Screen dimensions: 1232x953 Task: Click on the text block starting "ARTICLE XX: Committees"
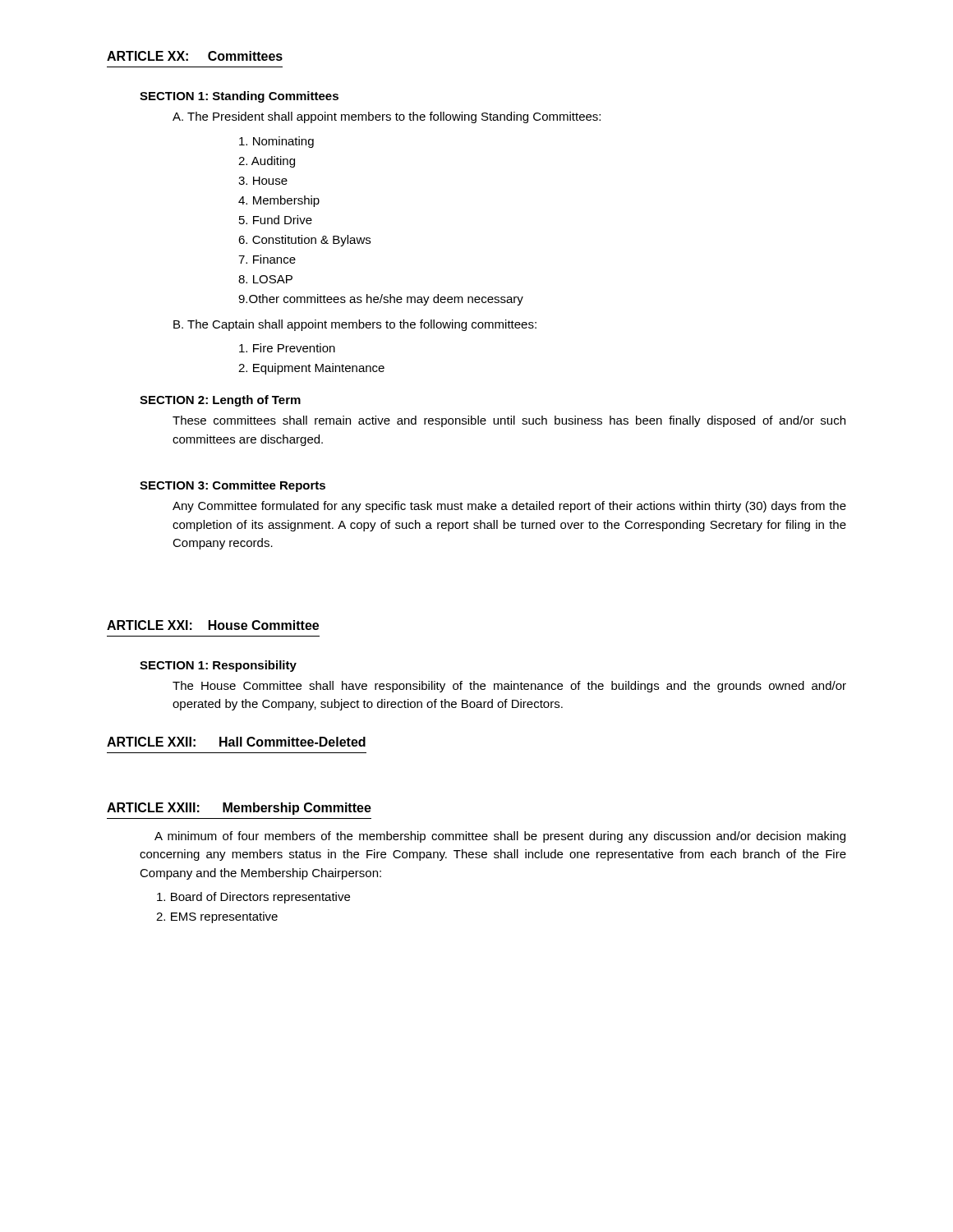pos(195,56)
